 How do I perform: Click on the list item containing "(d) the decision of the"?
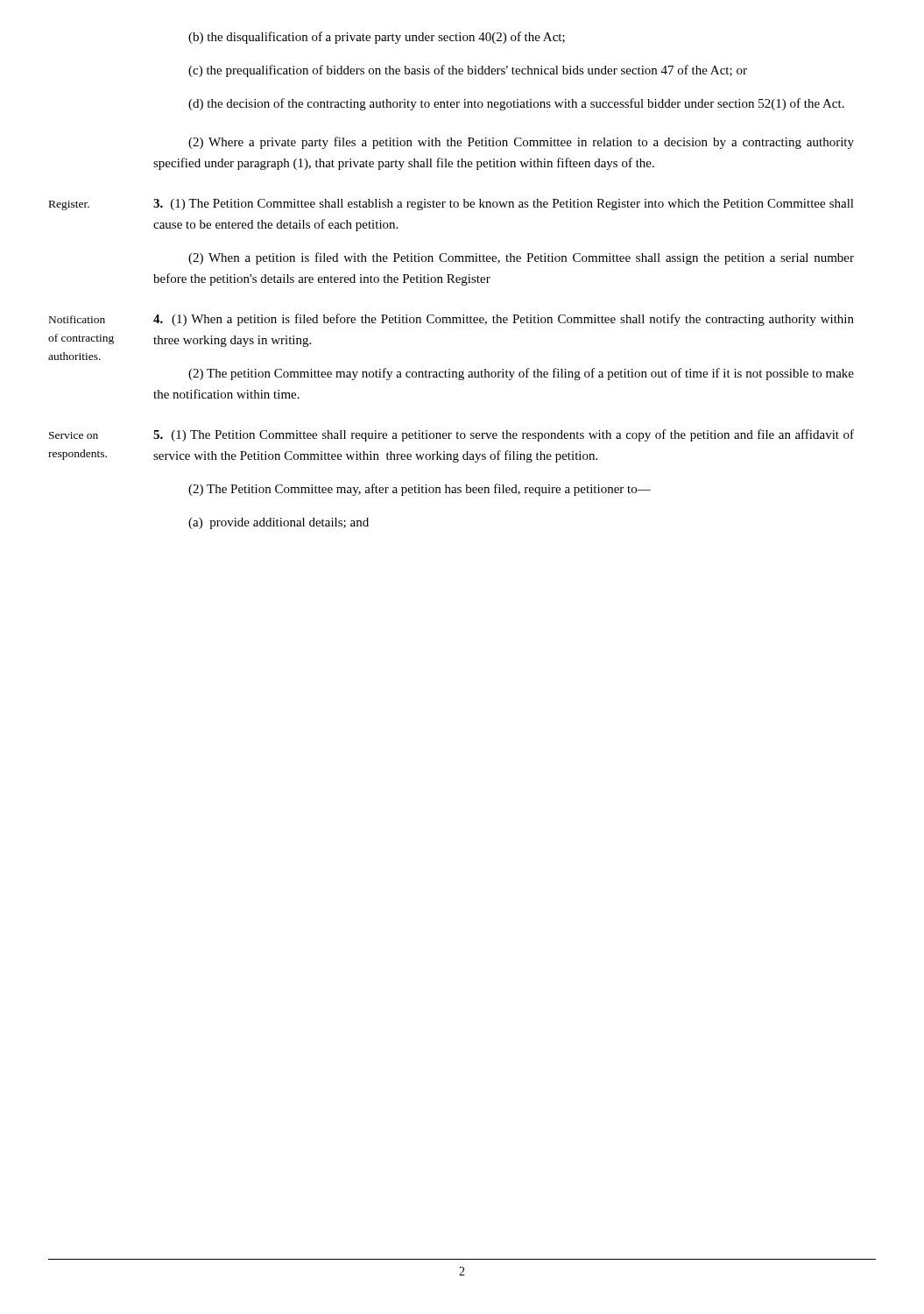tap(516, 103)
